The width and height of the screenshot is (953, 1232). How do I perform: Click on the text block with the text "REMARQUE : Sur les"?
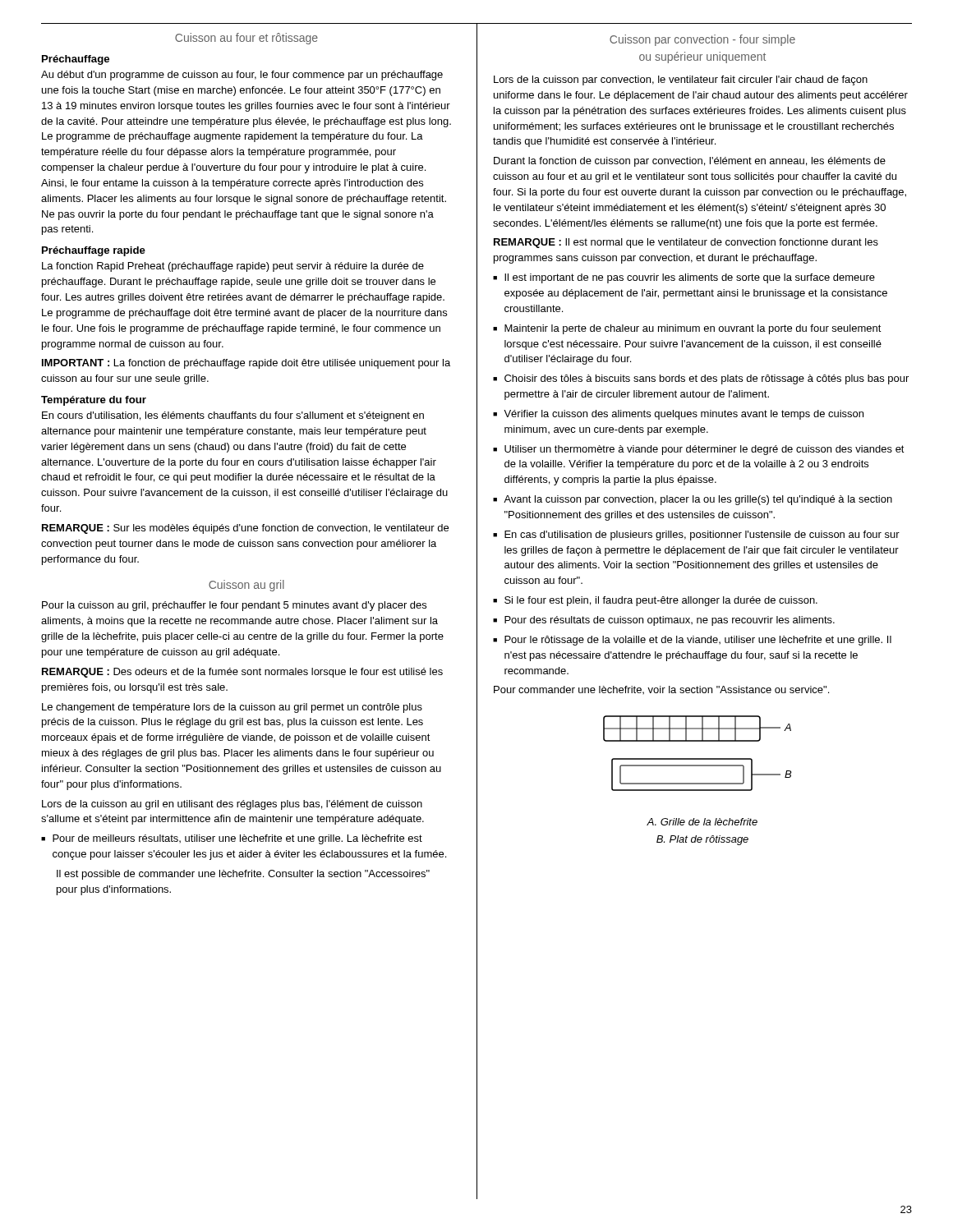point(245,543)
